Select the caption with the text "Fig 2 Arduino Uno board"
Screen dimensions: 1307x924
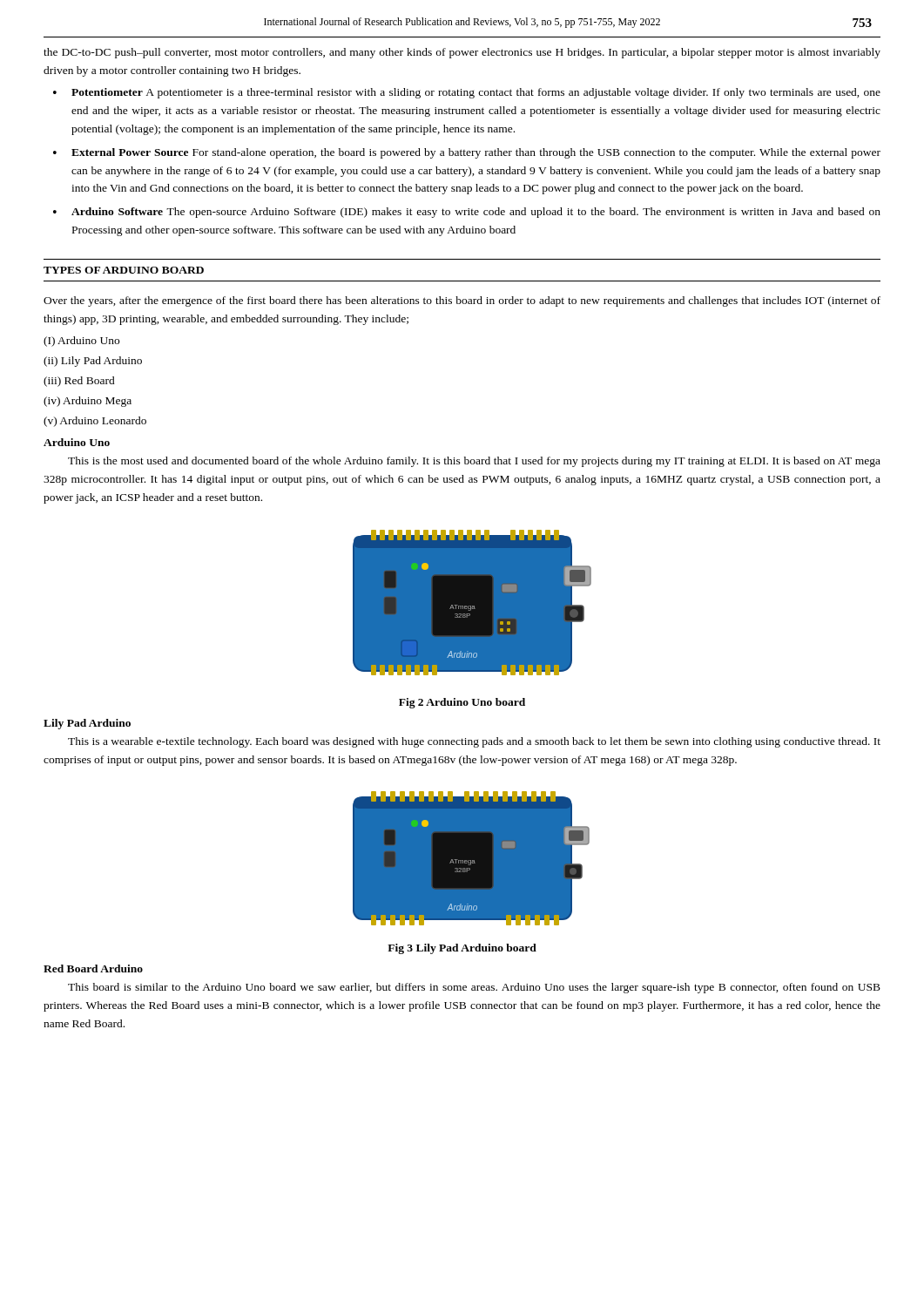point(462,702)
